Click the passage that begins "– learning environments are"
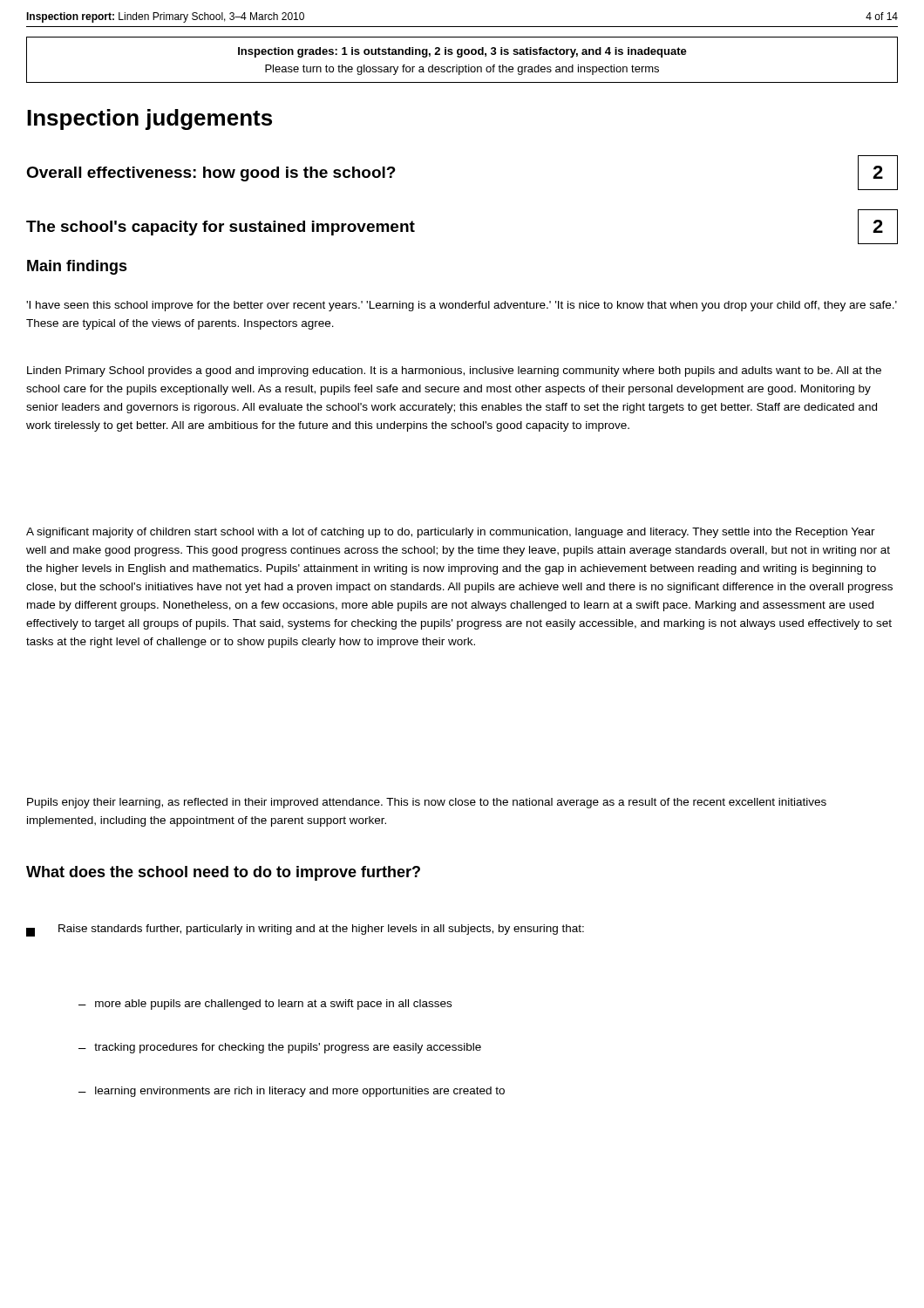 pyautogui.click(x=462, y=1091)
